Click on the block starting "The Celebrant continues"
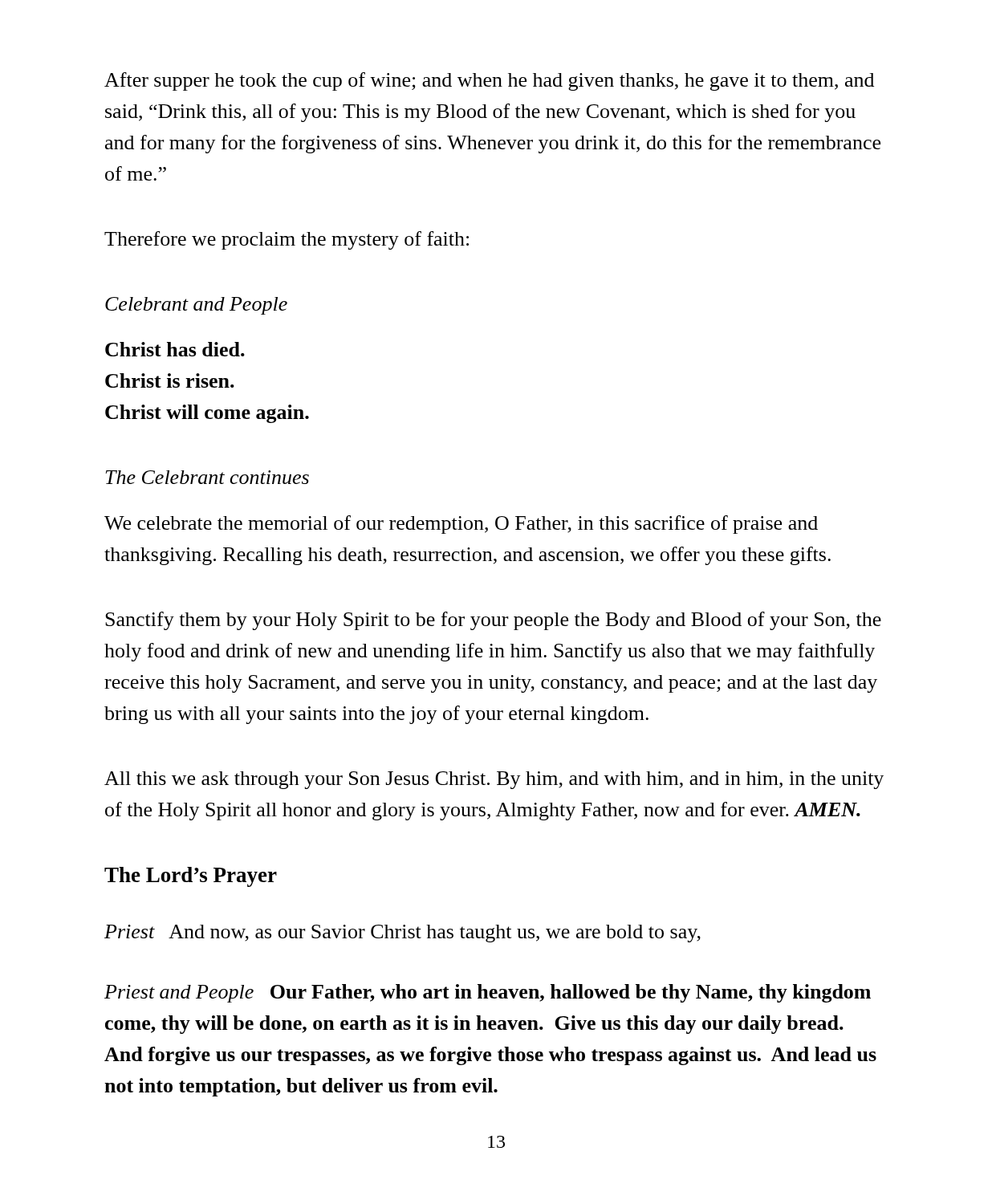 click(x=207, y=477)
